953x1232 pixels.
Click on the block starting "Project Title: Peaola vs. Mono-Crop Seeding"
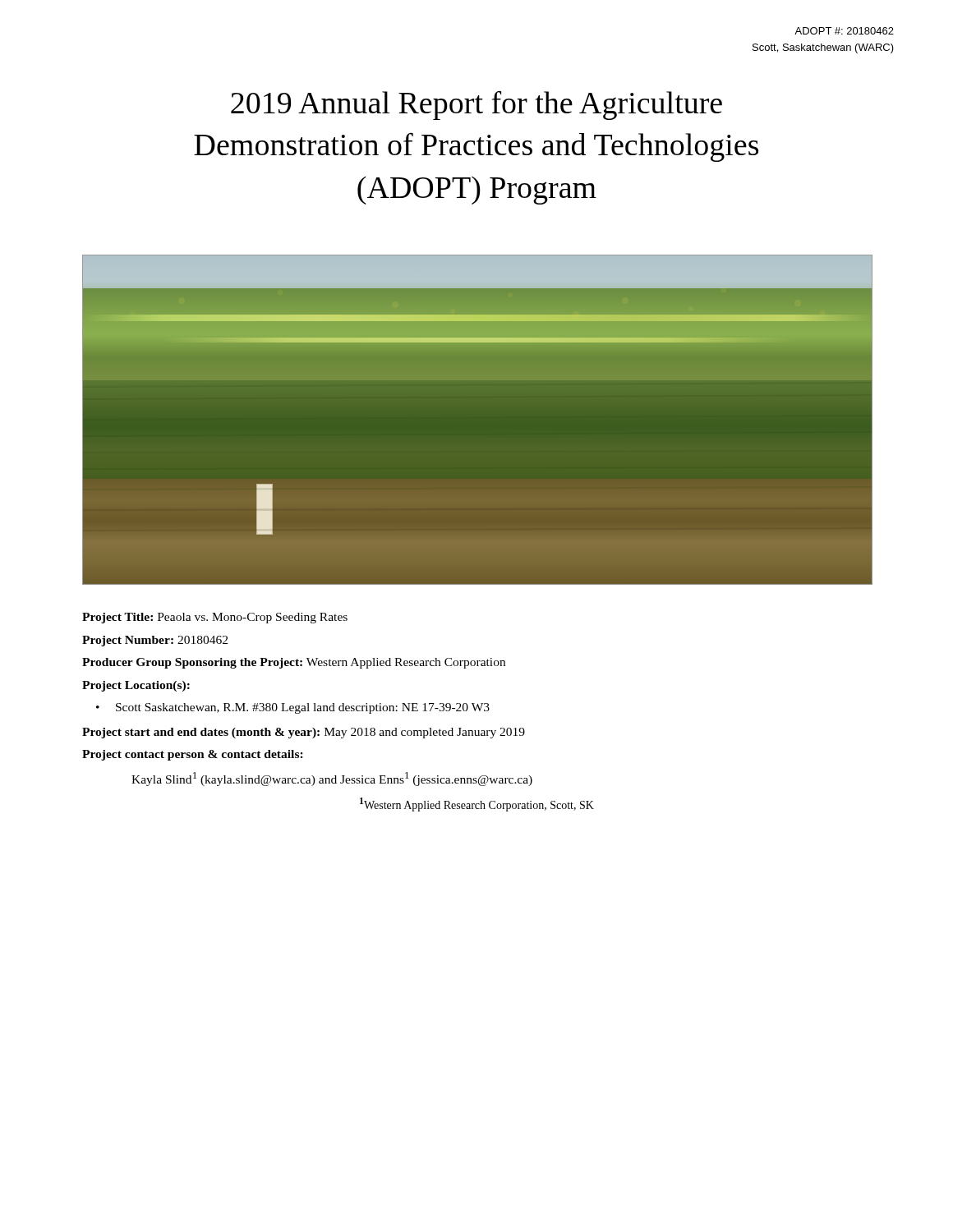[215, 618]
